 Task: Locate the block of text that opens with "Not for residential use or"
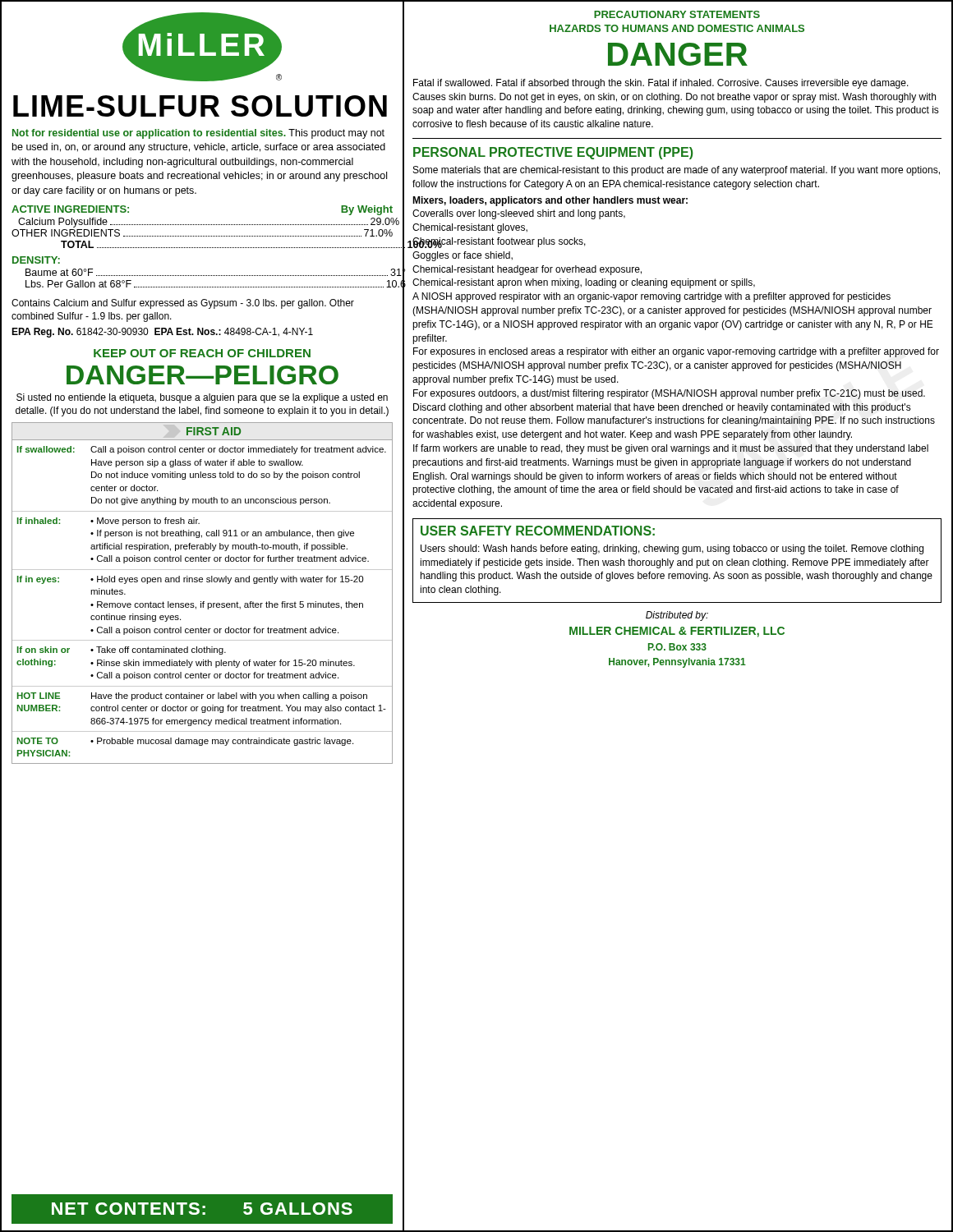click(x=200, y=162)
